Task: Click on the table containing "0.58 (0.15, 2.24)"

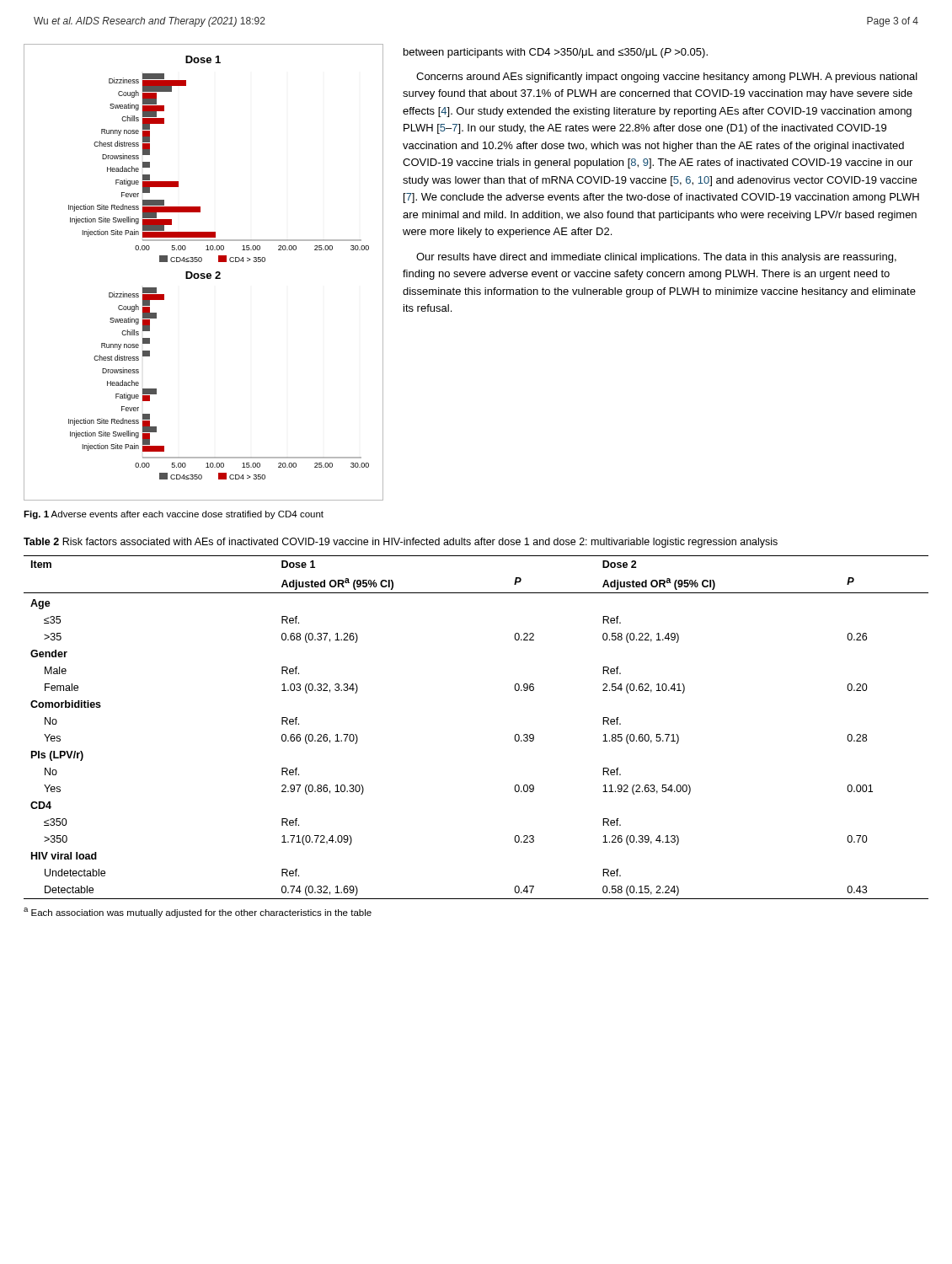Action: [476, 727]
